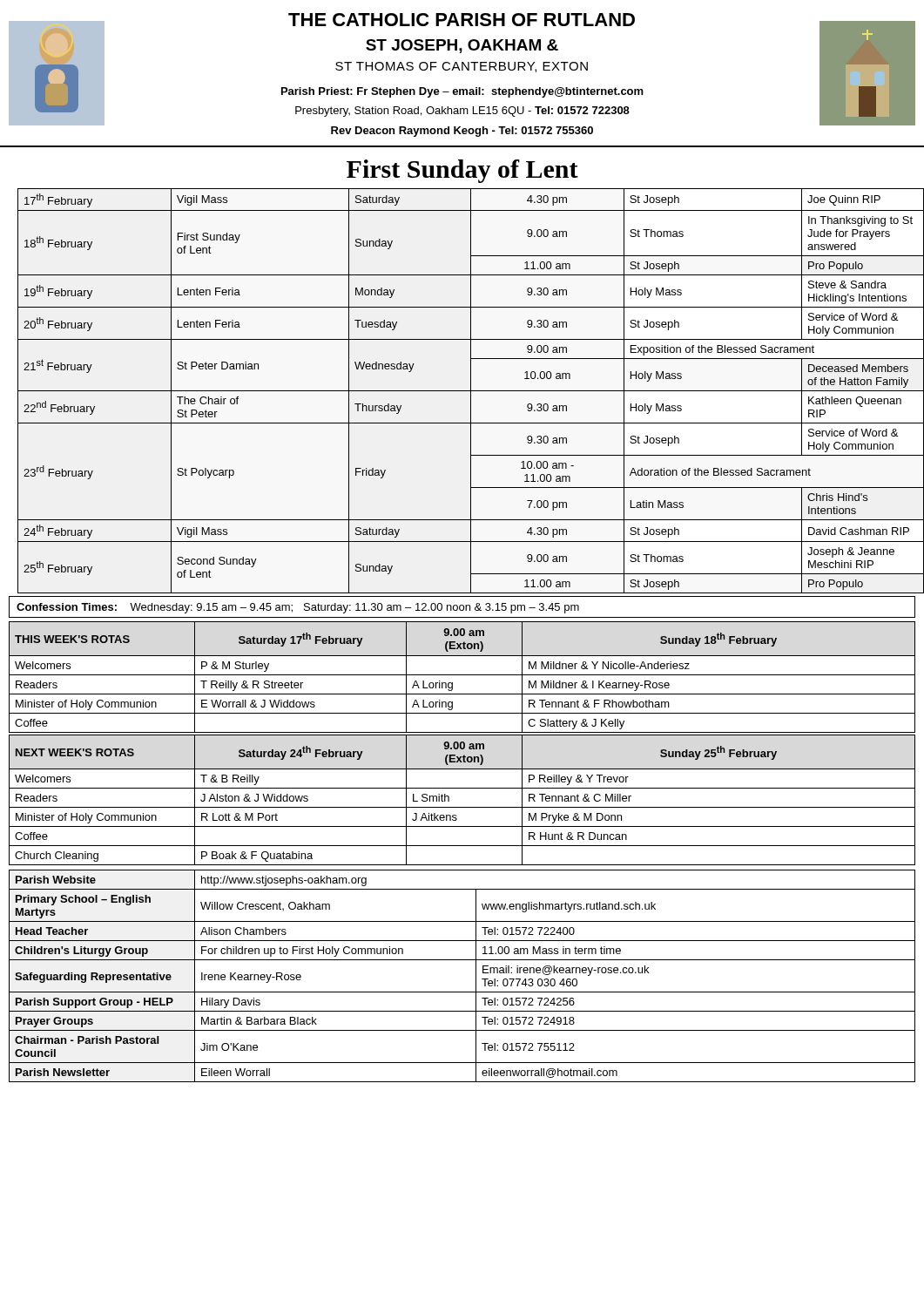The width and height of the screenshot is (924, 1307).
Task: Find the title
Action: [462, 168]
